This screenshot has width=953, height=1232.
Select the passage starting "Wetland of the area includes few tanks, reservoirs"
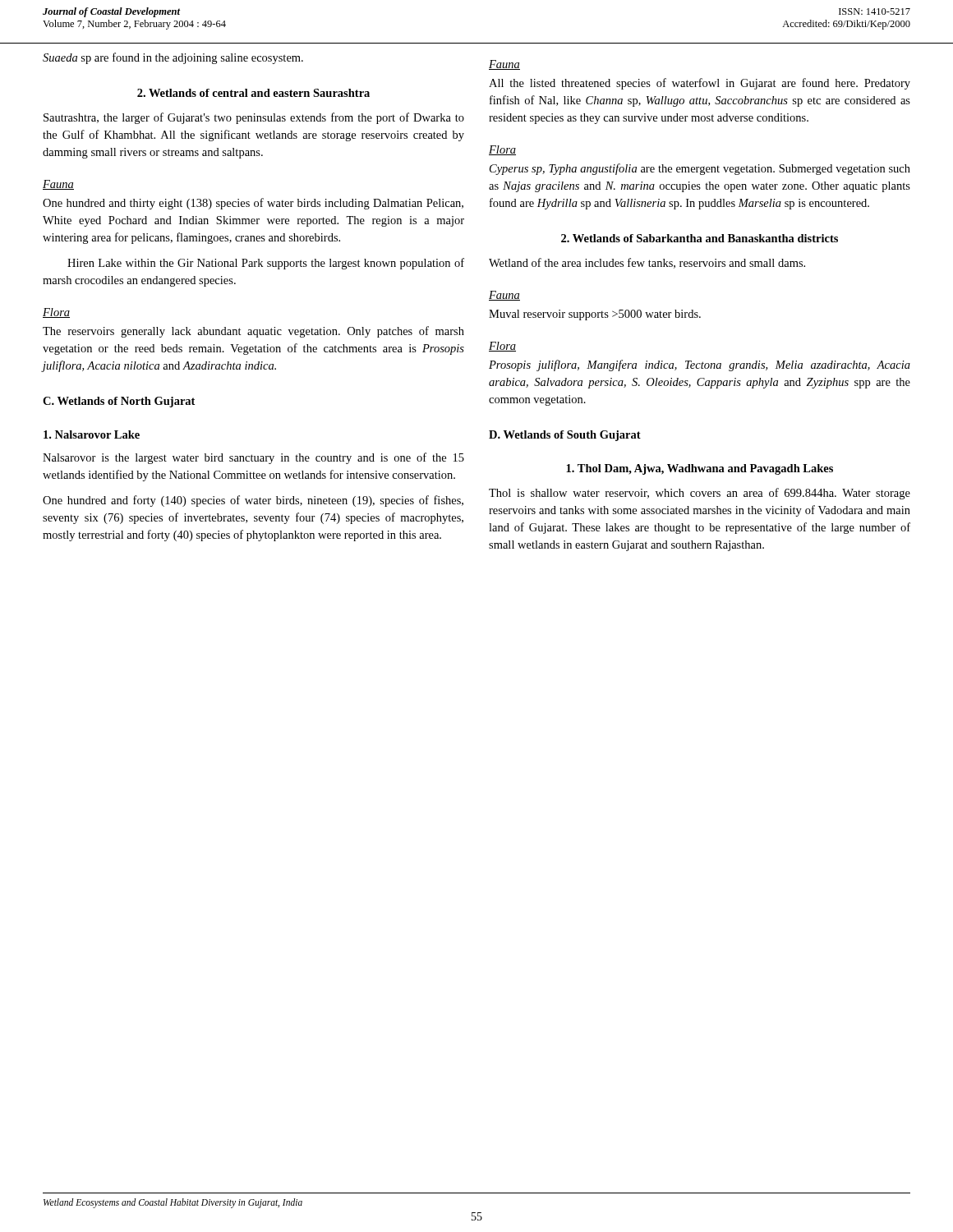(x=700, y=264)
